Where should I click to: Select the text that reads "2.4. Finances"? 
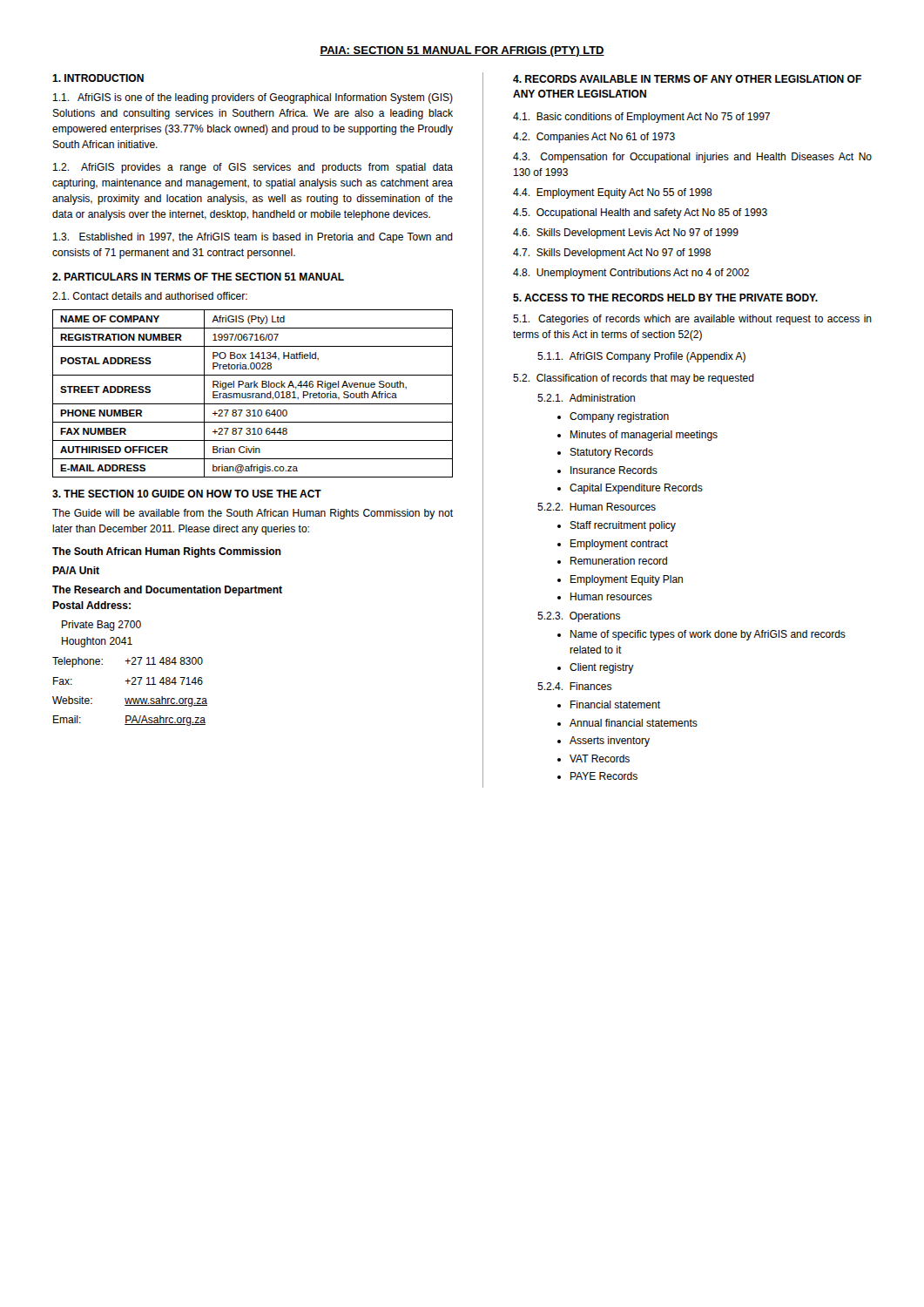pyautogui.click(x=574, y=687)
